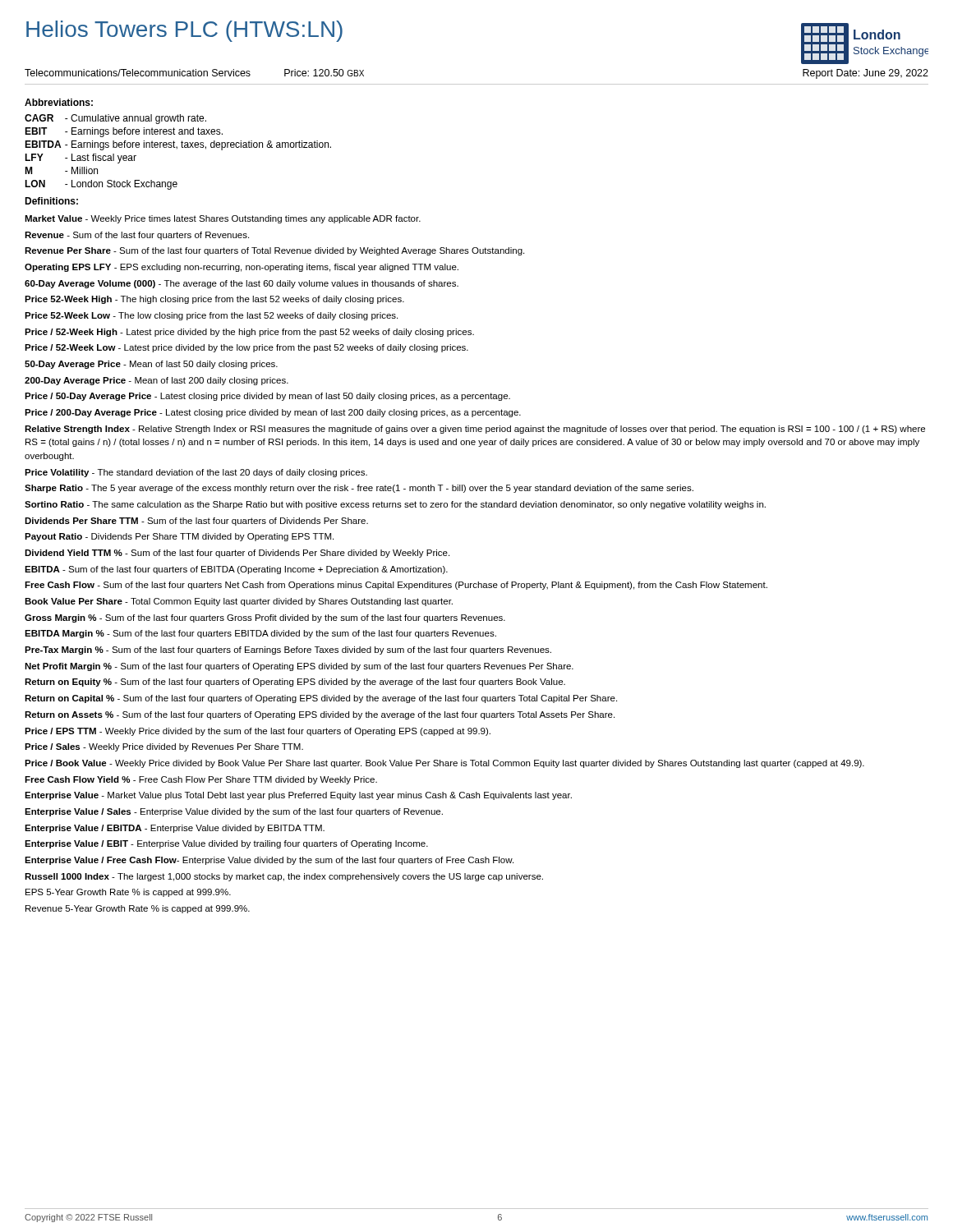Click on the text block that says "Payout Ratio - Dividends"
The width and height of the screenshot is (953, 1232).
click(180, 537)
